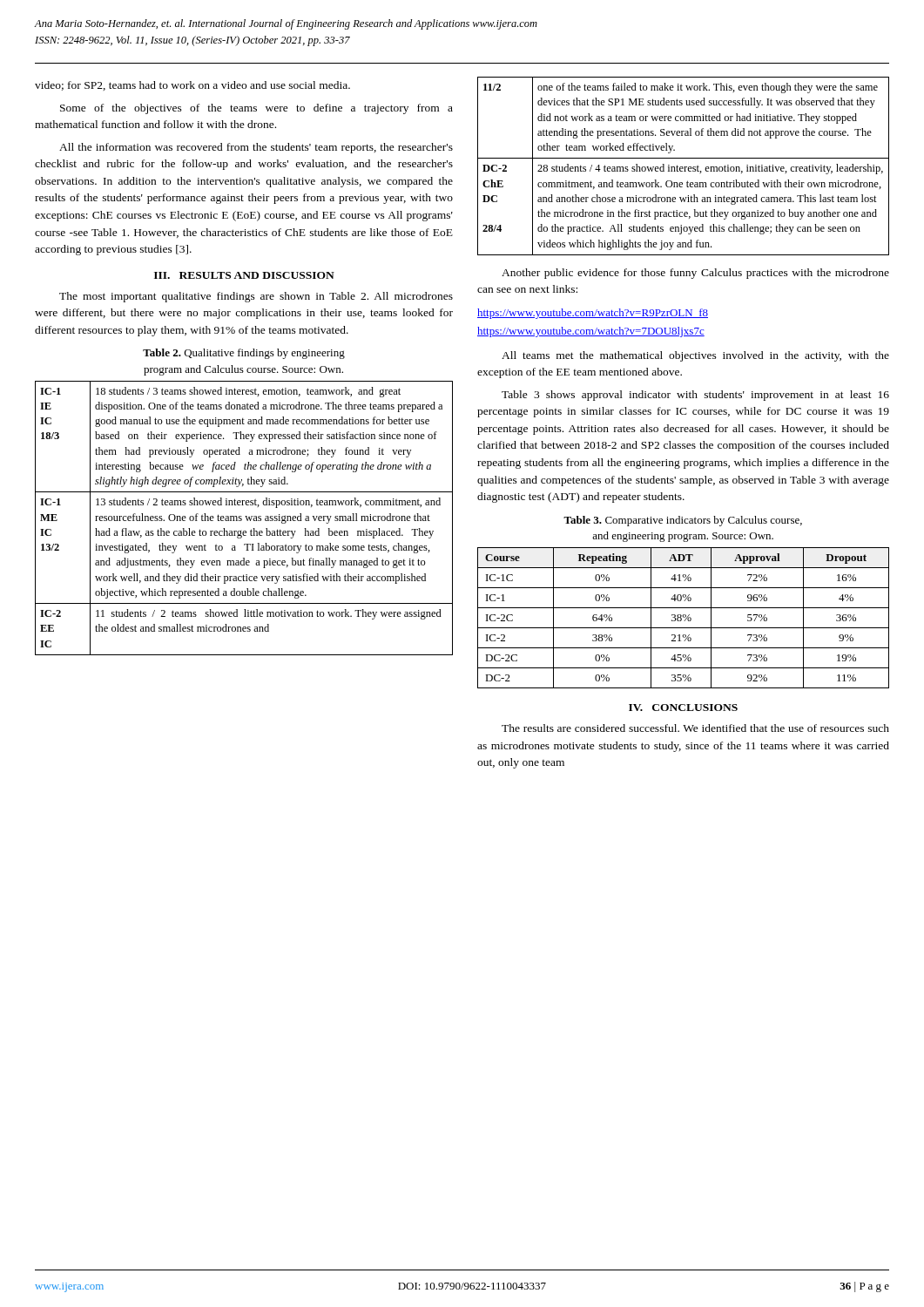This screenshot has height=1307, width=924.
Task: Point to the block beginning "video; for SP2, teams had"
Action: coord(244,167)
